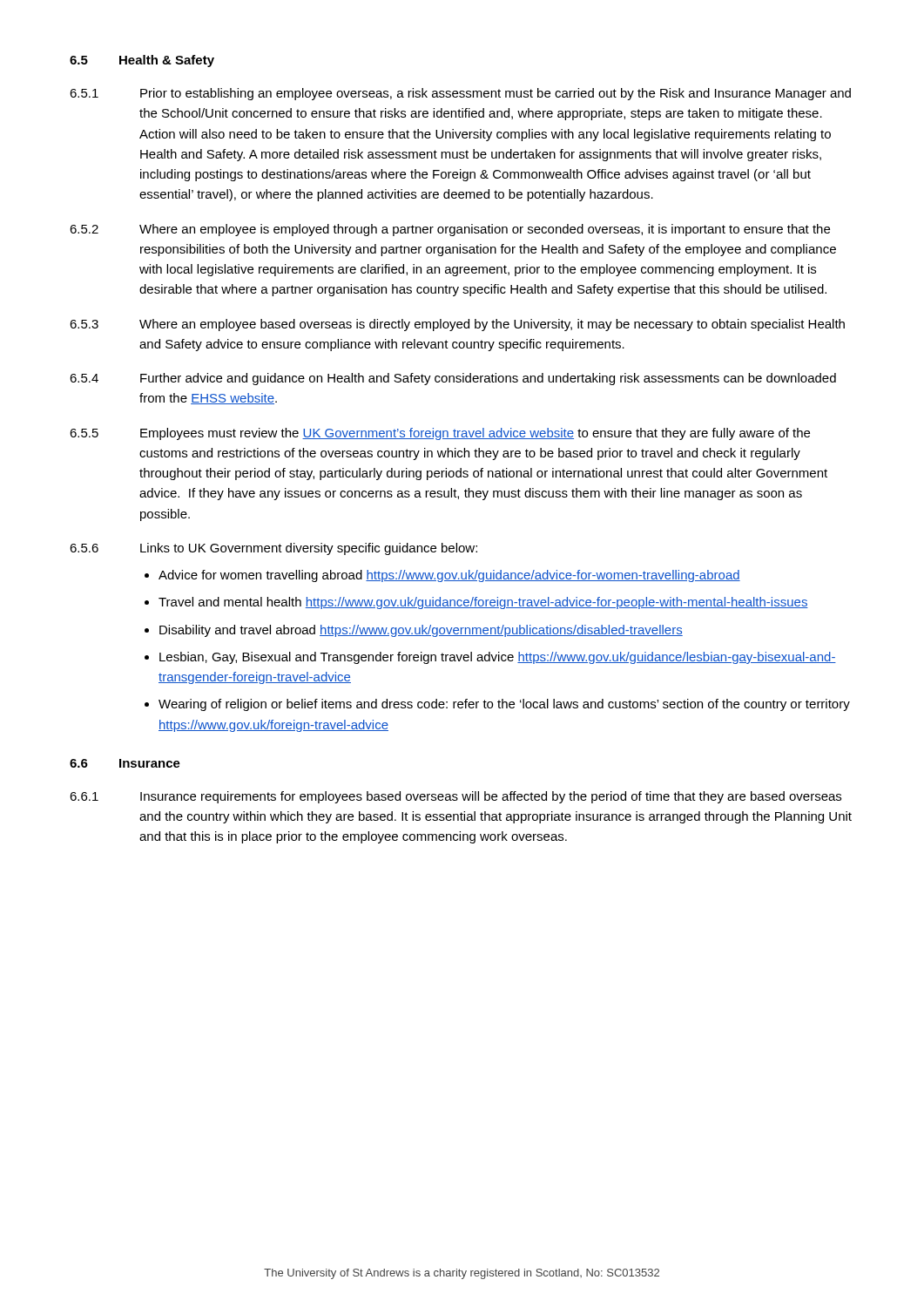Find the list item that says "Advice for women travelling abroad https://www.gov.uk/guidance/advice-for-women-travelling-abroad"

coord(449,575)
